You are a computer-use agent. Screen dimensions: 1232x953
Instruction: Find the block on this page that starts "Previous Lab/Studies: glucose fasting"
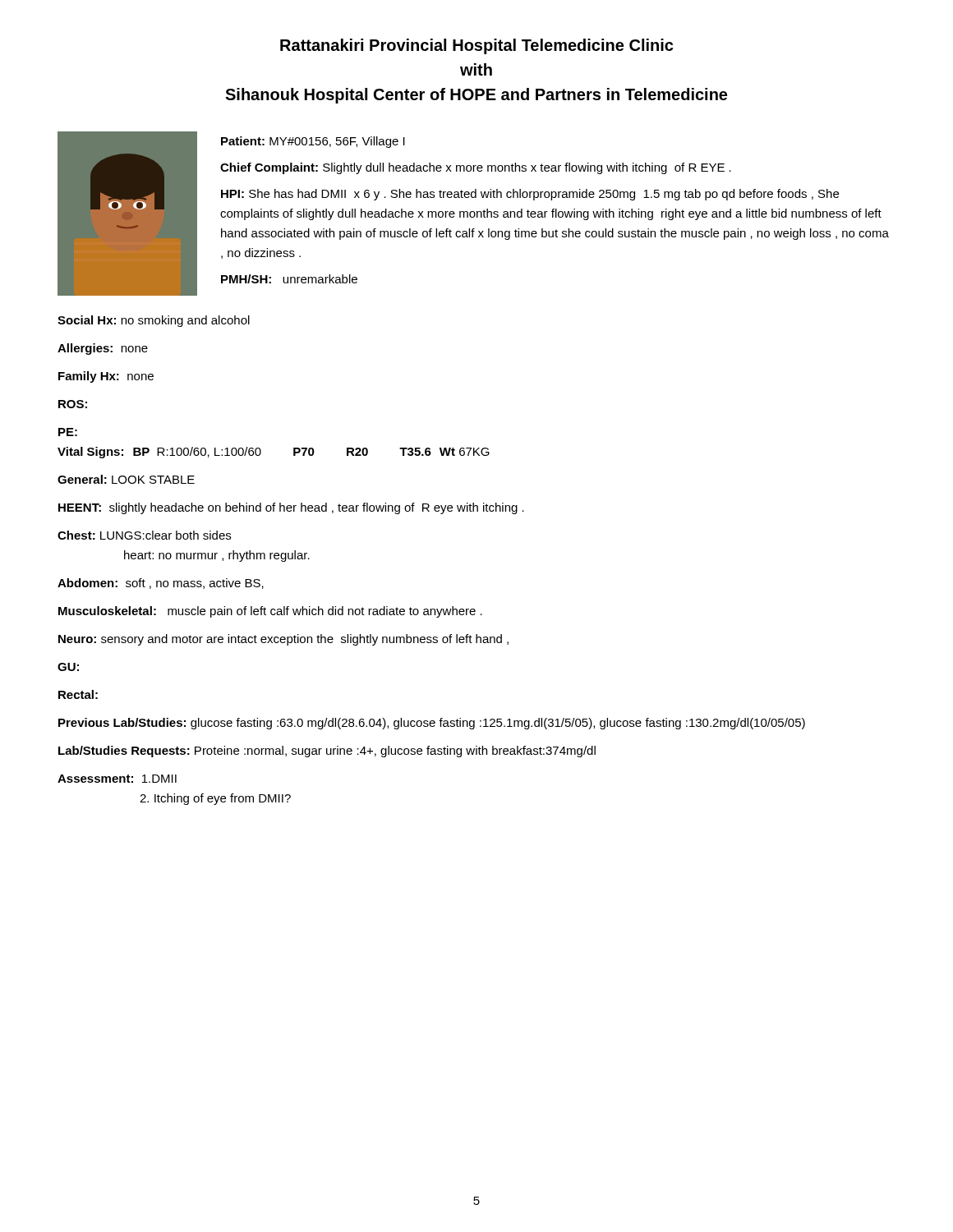[432, 722]
